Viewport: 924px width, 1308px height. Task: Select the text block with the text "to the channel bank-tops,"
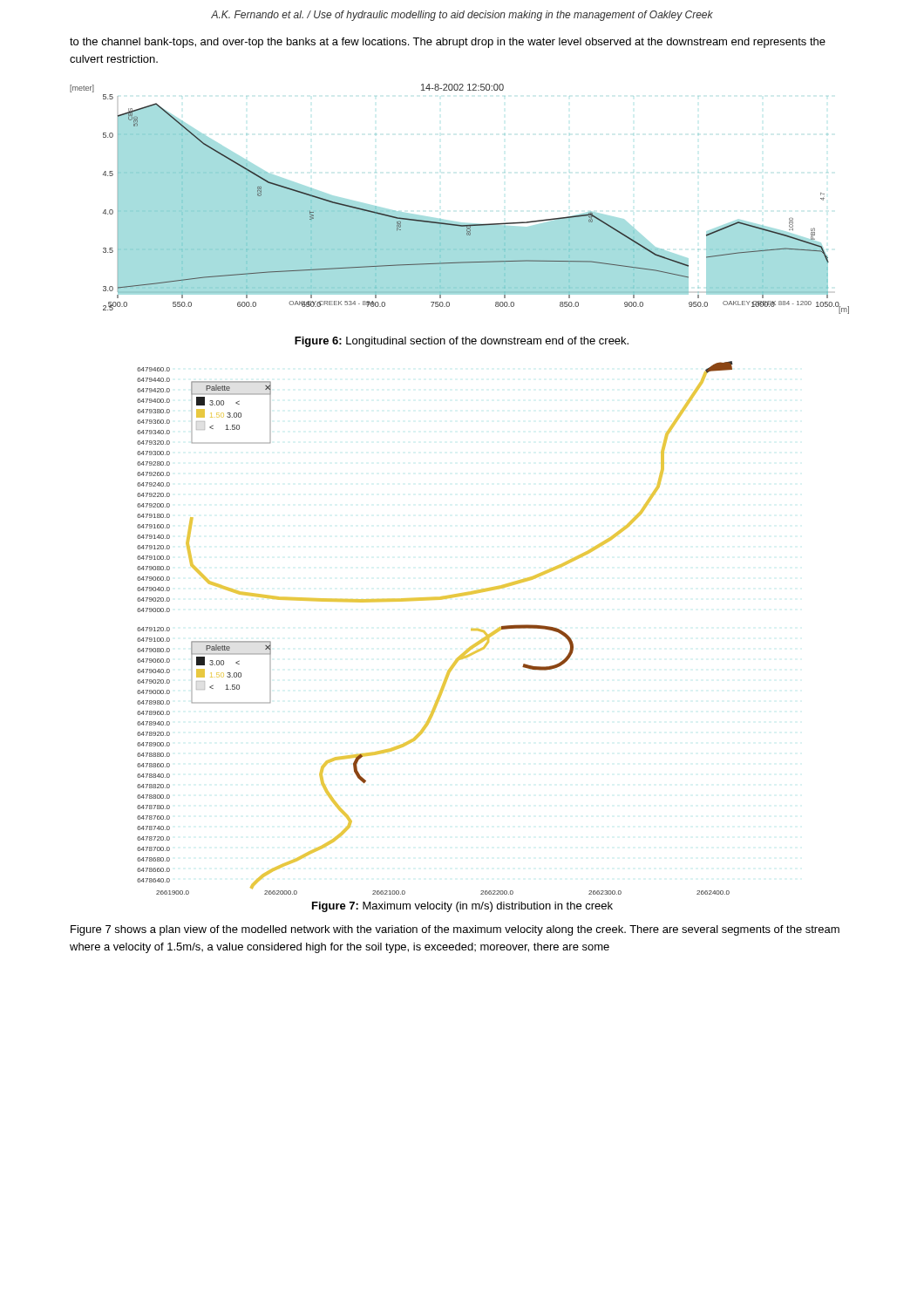(x=448, y=50)
